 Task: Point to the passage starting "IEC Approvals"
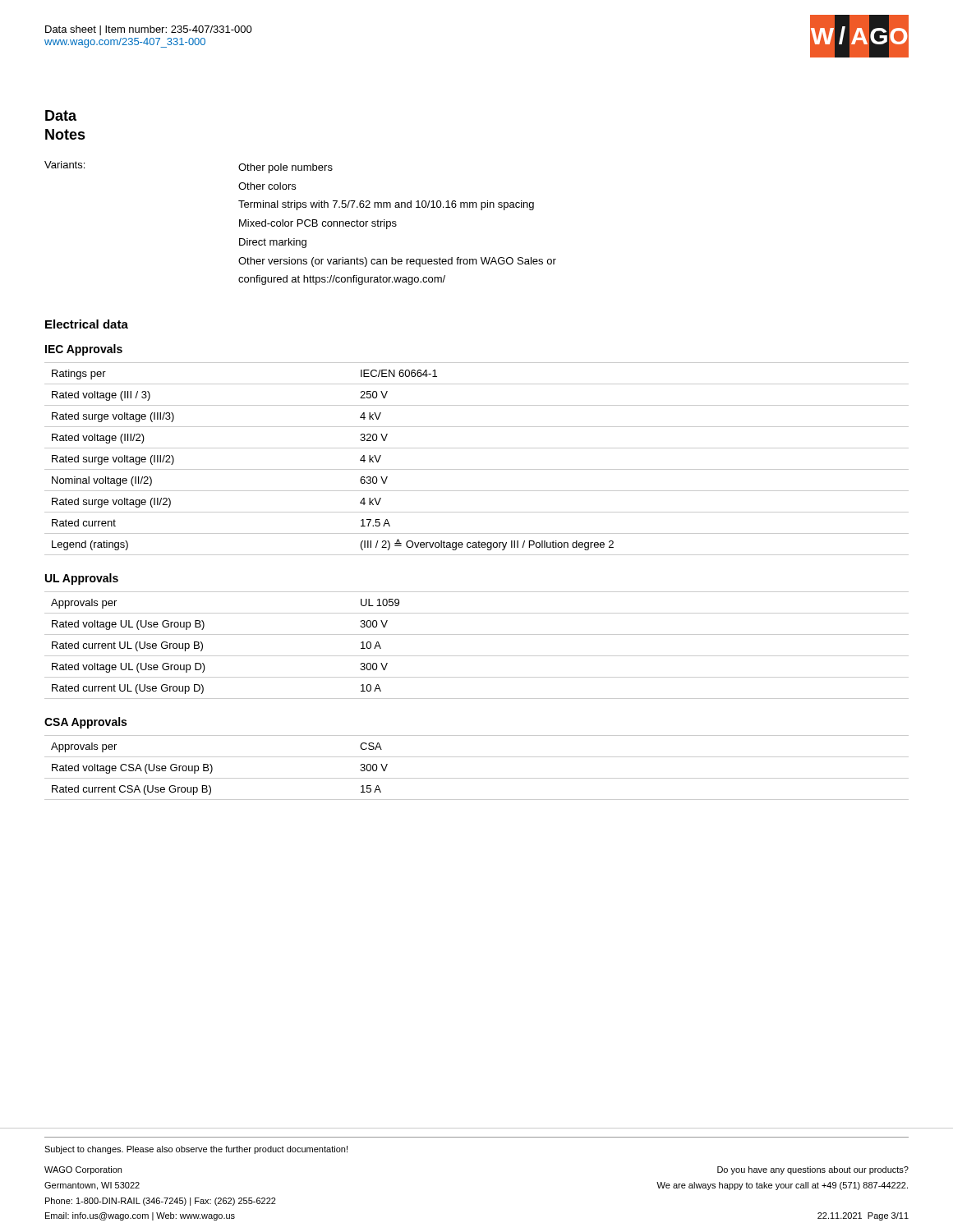(x=83, y=349)
